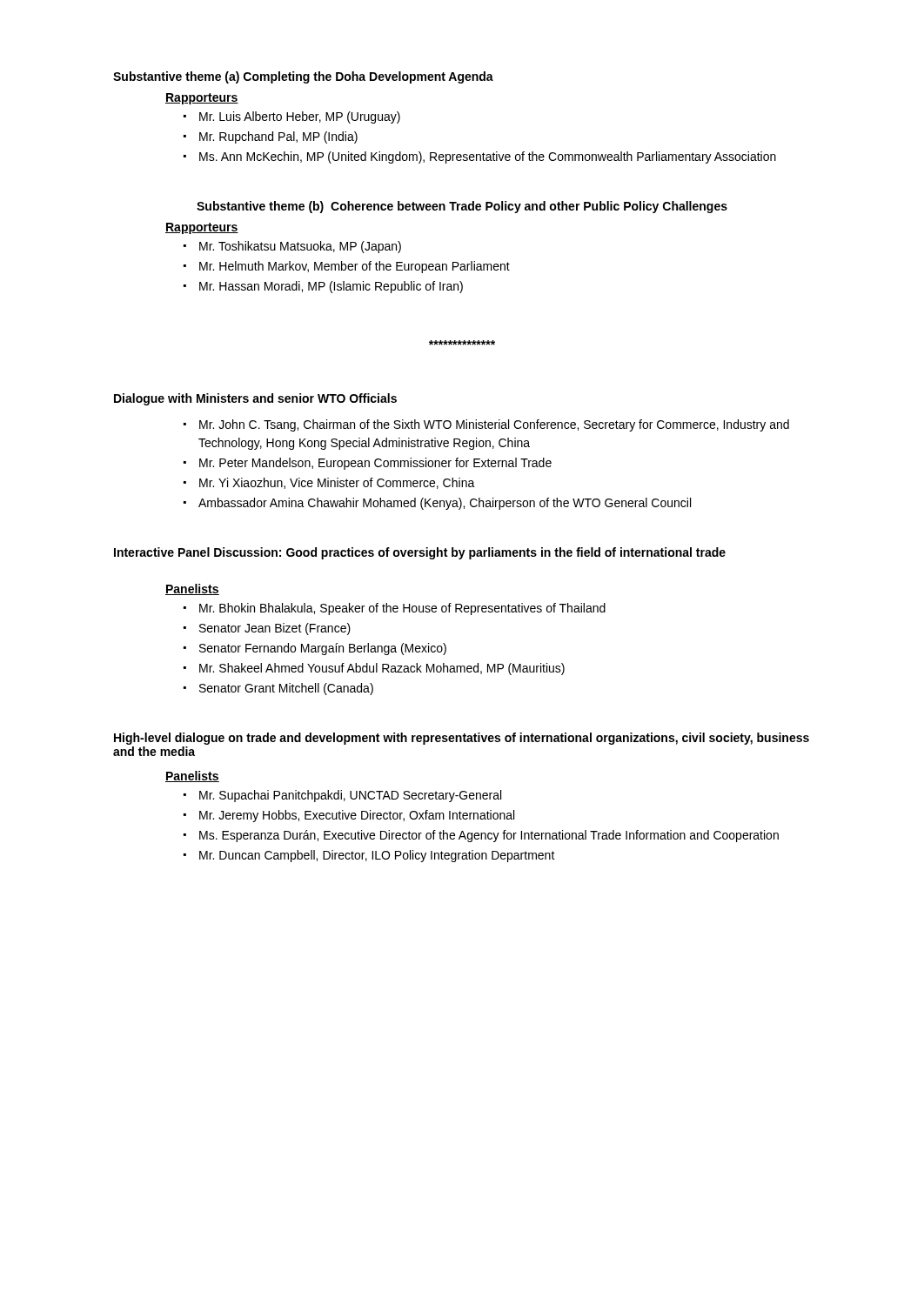Locate the block of text that opens with "Mr. Rupchand Pal, MP"

(271, 137)
